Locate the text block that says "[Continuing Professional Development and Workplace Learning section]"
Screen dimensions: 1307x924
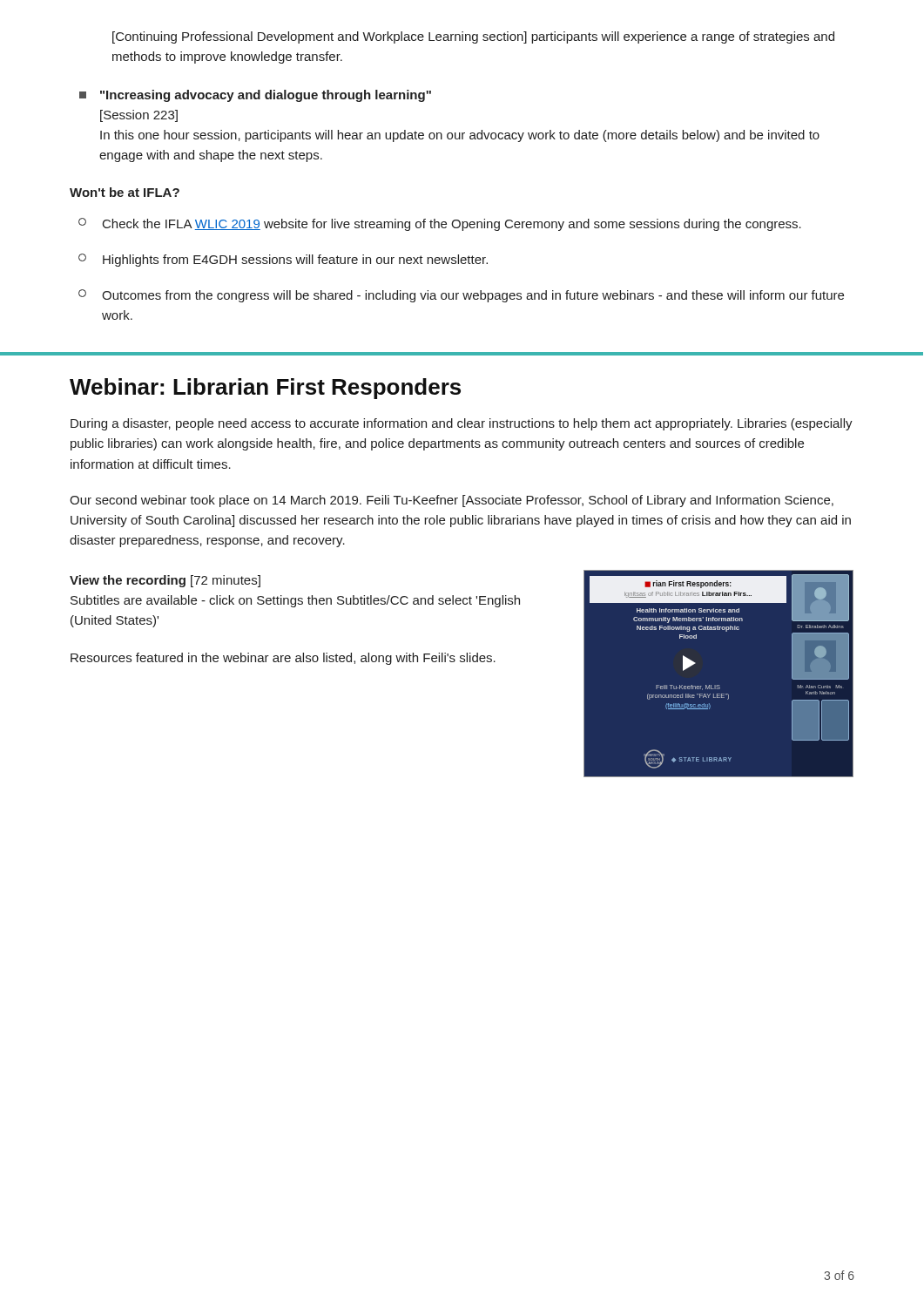pos(473,46)
